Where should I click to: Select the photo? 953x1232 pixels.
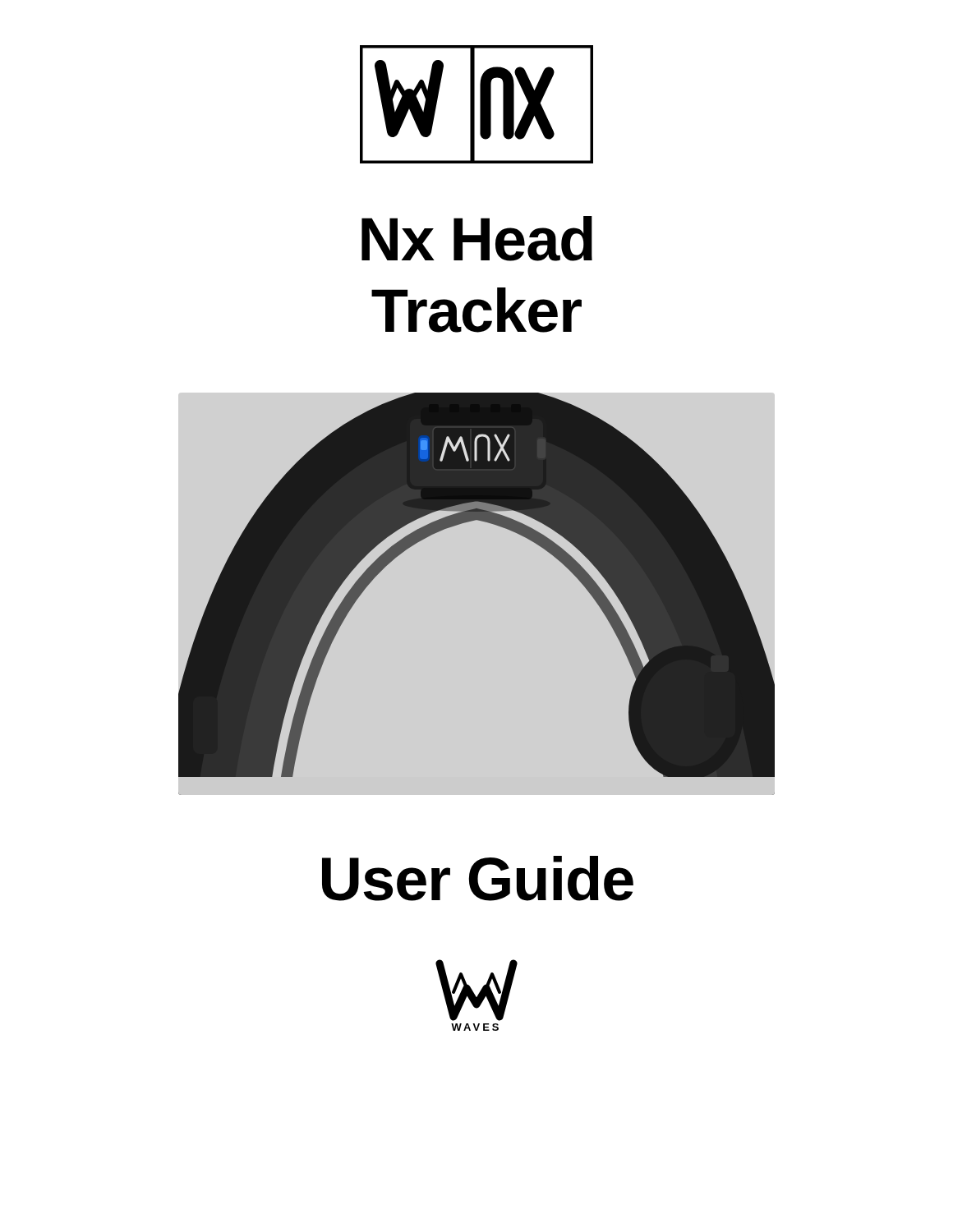(476, 594)
